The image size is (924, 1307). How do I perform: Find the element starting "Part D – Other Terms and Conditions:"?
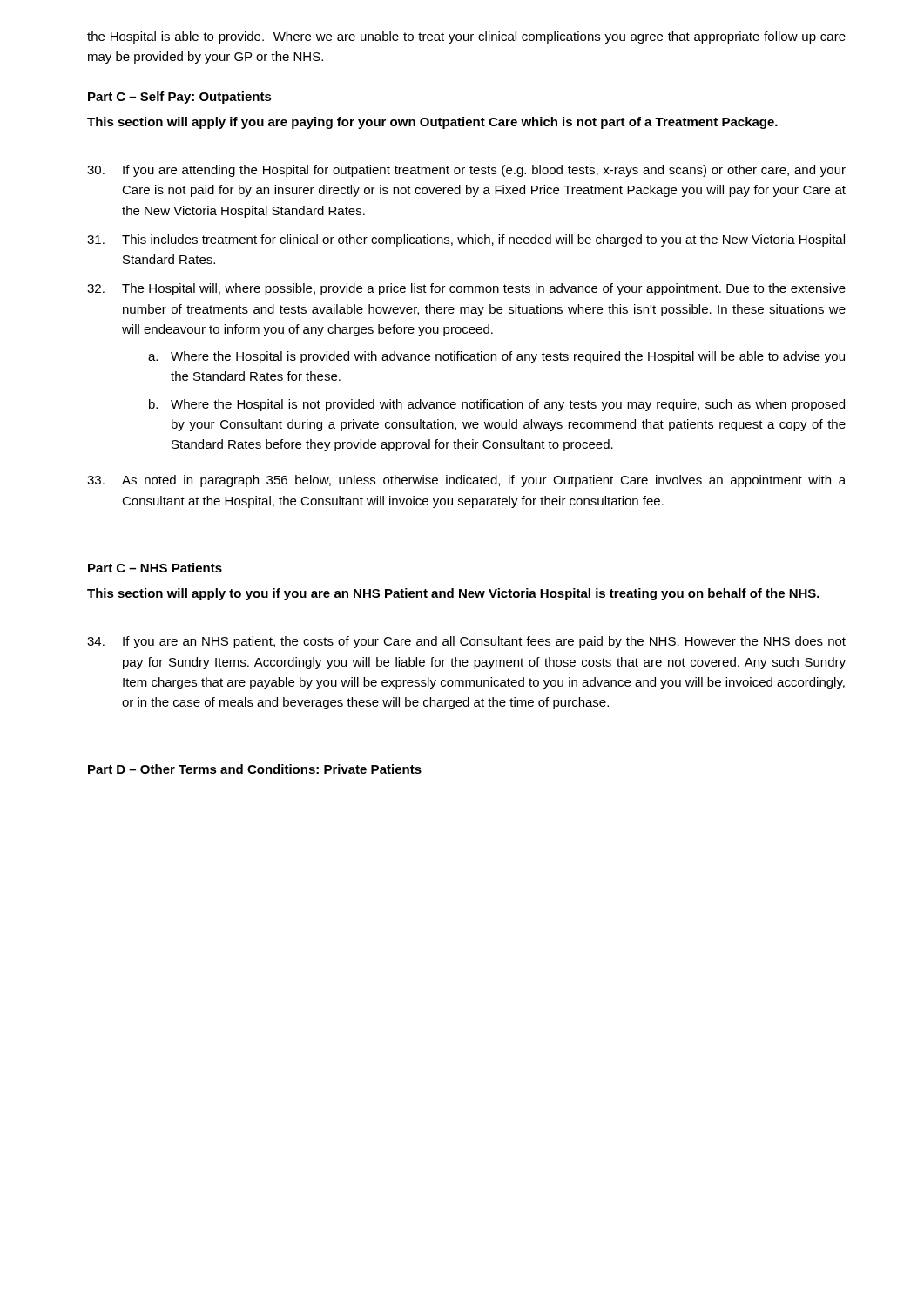[254, 769]
